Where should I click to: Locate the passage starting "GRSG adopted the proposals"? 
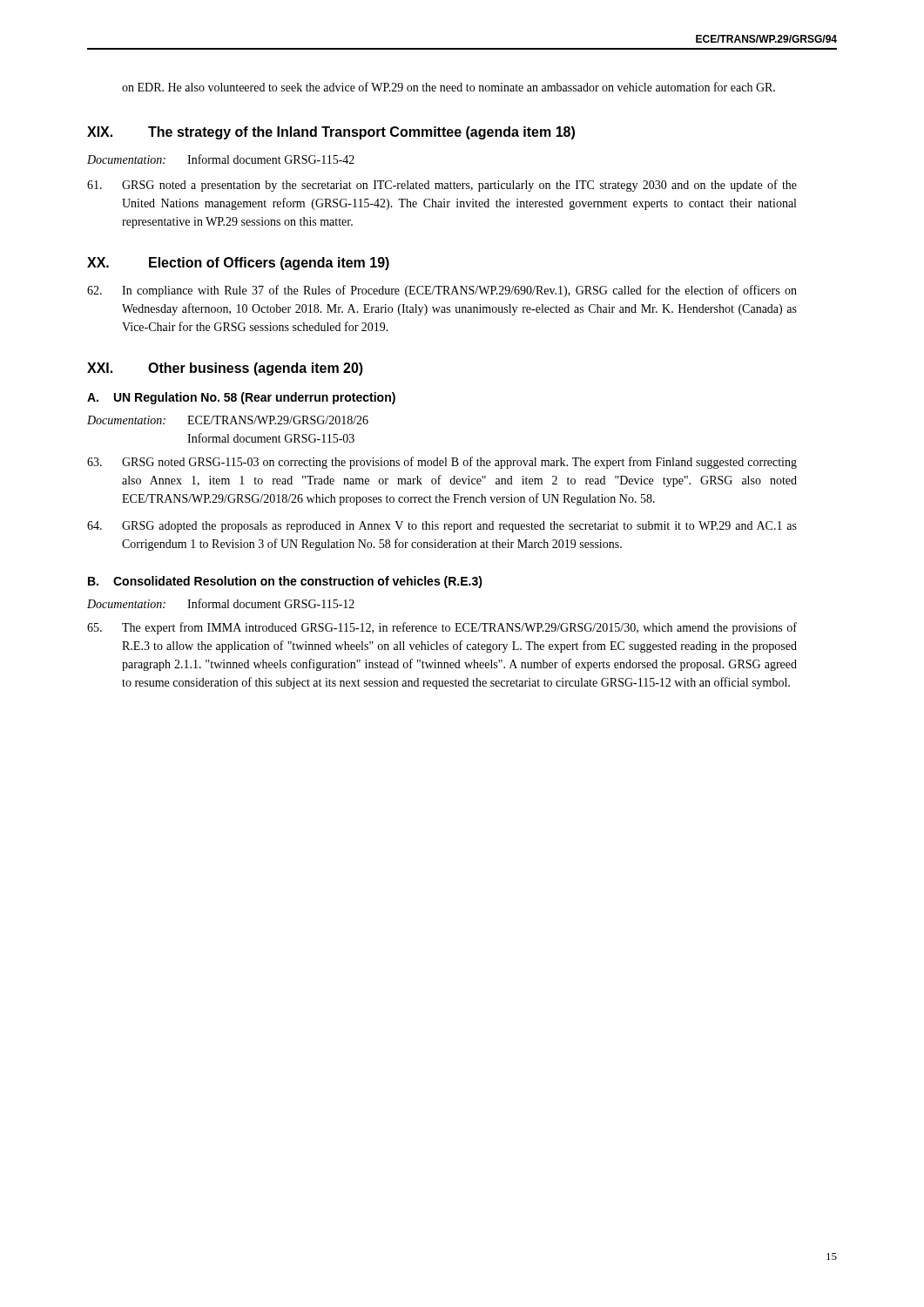coord(442,535)
